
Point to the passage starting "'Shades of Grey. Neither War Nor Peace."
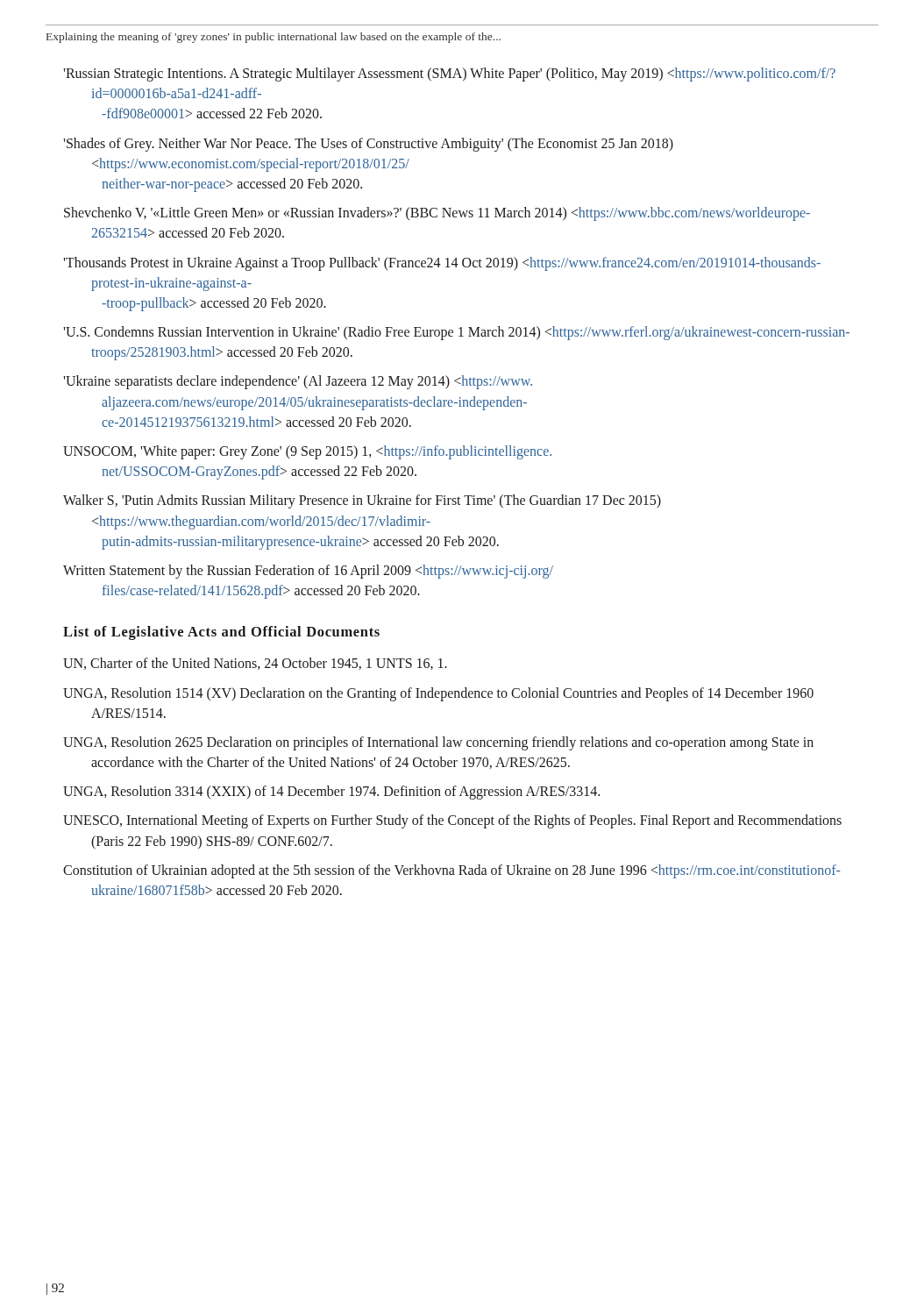click(x=368, y=145)
